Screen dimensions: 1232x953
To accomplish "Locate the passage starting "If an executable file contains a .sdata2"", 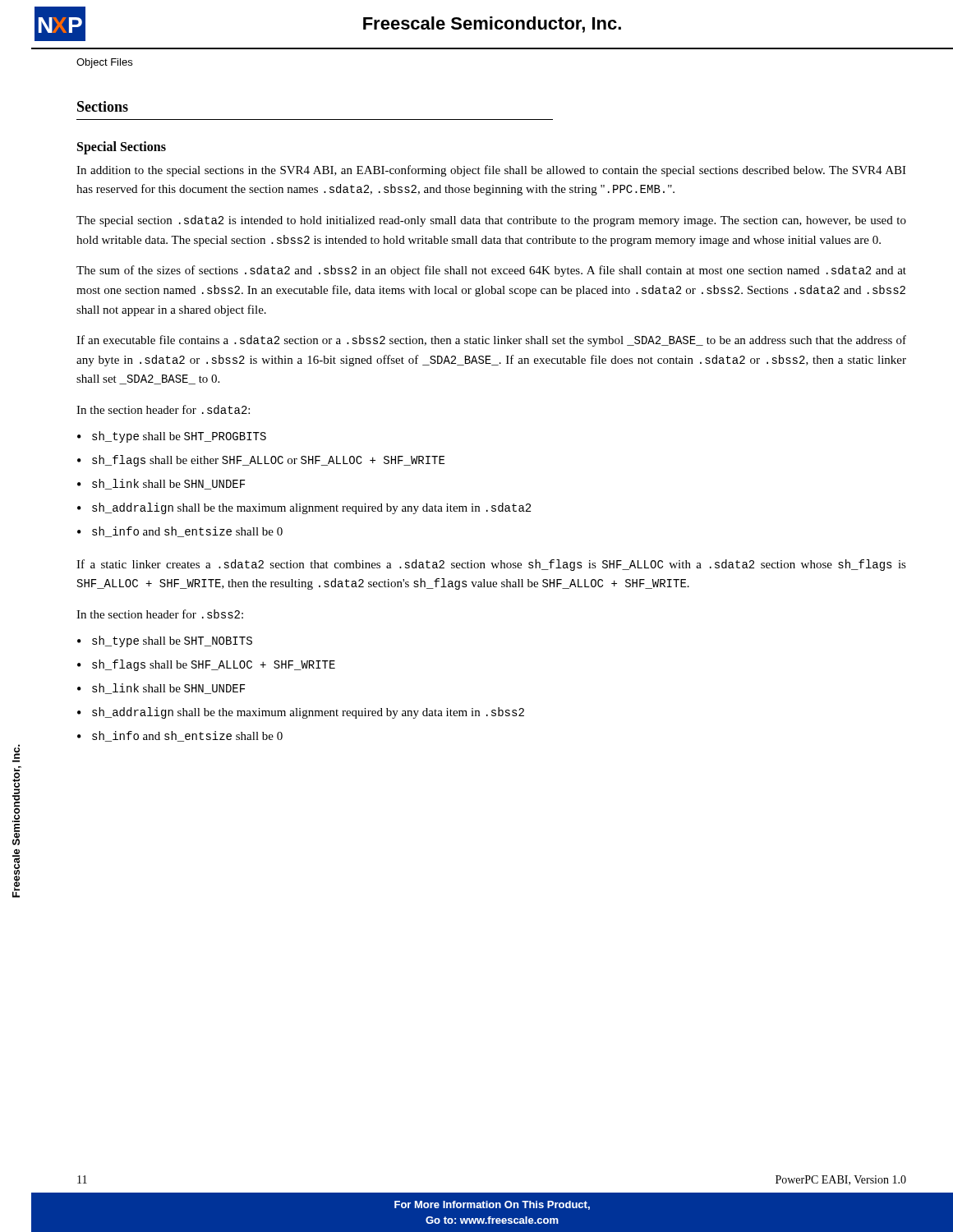I will 491,360.
